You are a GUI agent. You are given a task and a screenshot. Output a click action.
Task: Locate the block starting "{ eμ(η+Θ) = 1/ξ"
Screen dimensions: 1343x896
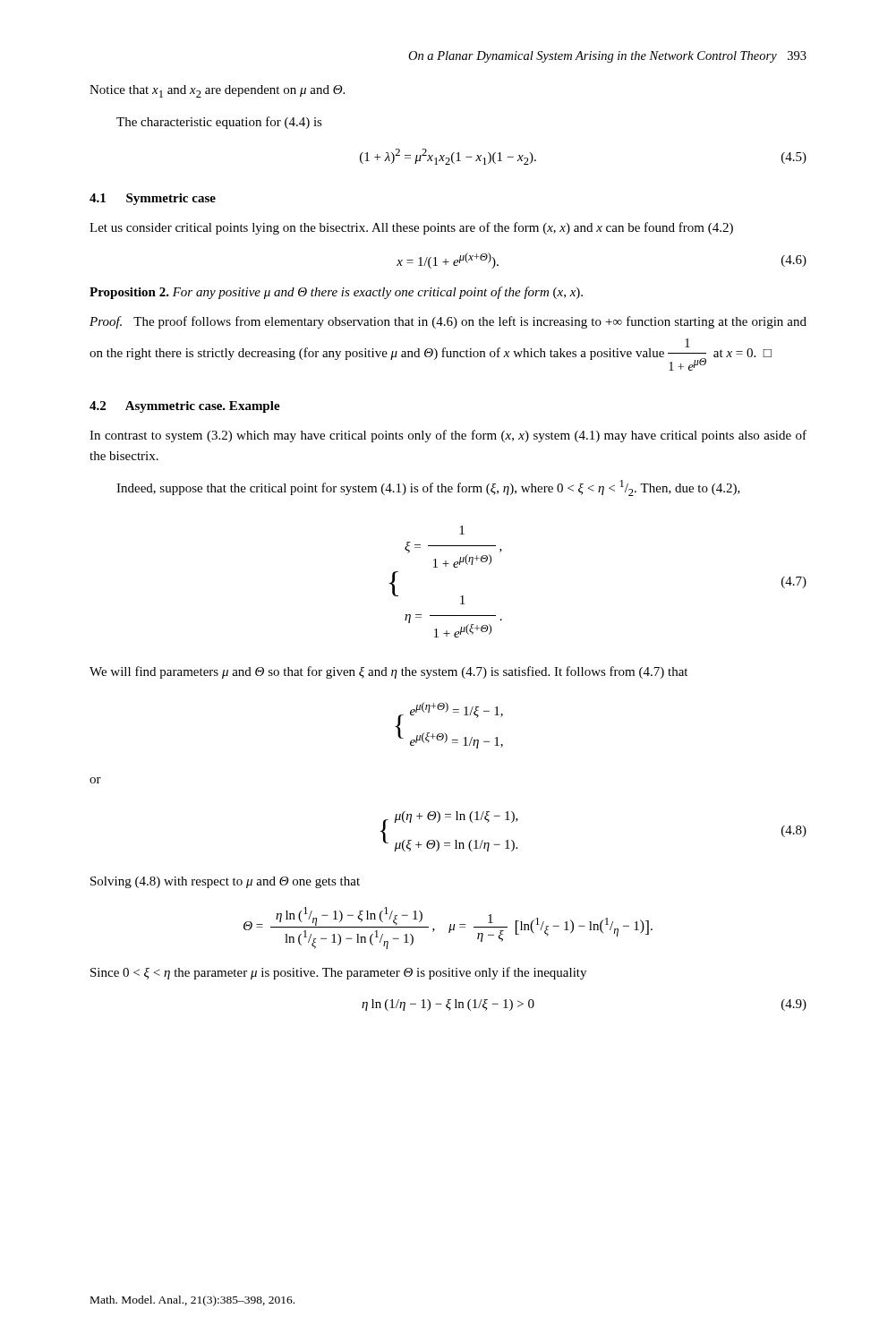click(x=448, y=726)
